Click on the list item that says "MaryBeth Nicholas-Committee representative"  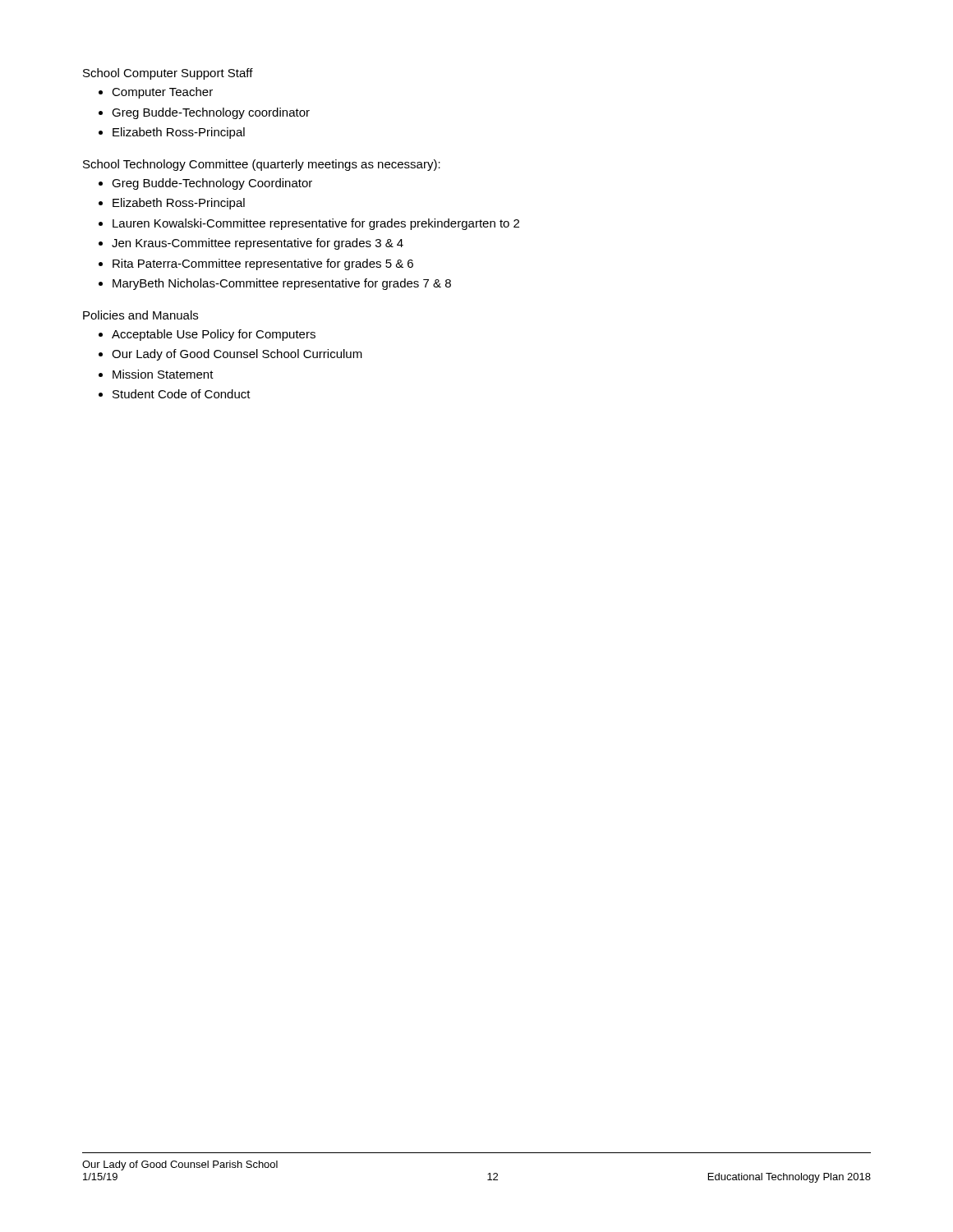(x=282, y=283)
